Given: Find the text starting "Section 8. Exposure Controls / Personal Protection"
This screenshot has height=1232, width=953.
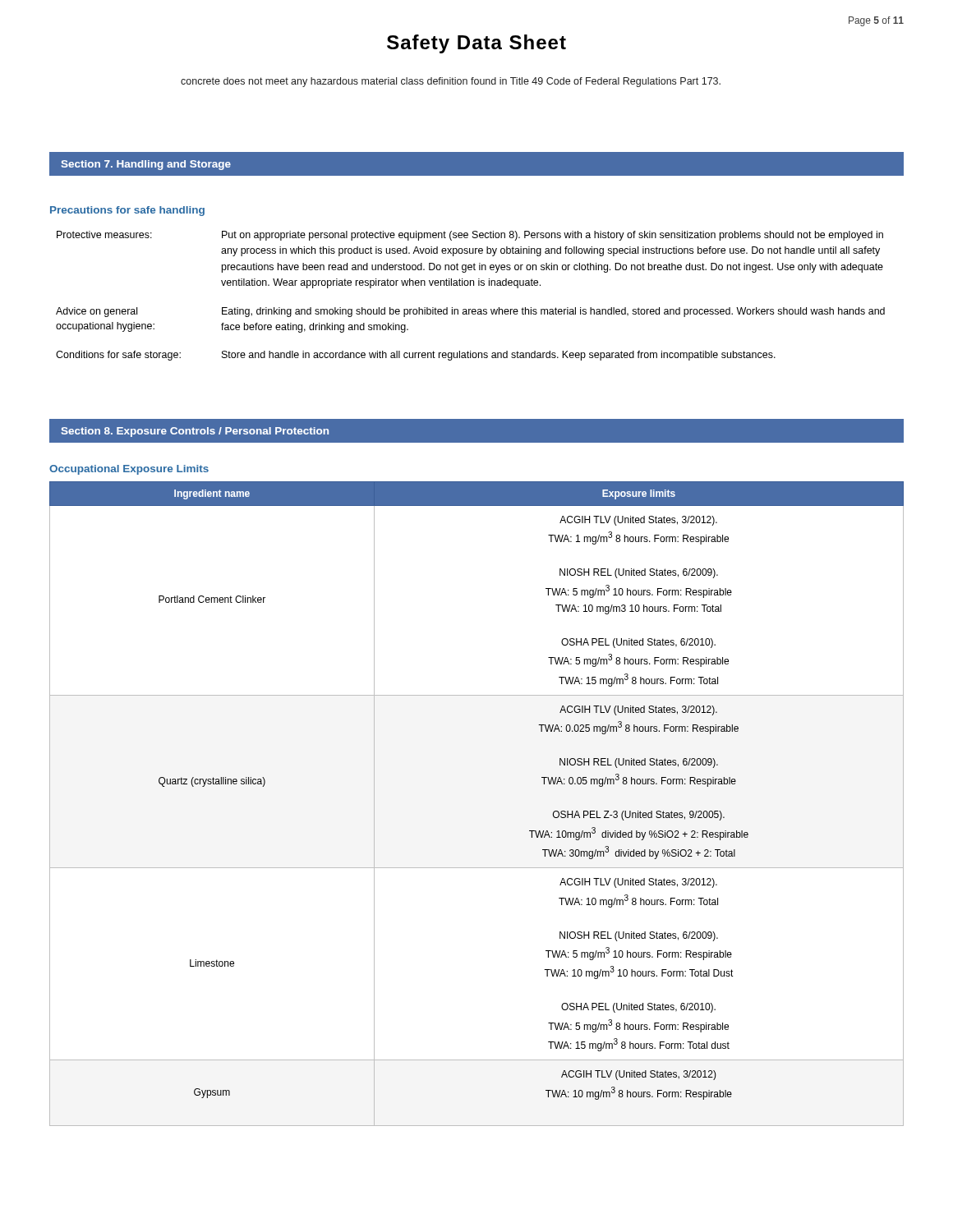Looking at the screenshot, I should [476, 431].
